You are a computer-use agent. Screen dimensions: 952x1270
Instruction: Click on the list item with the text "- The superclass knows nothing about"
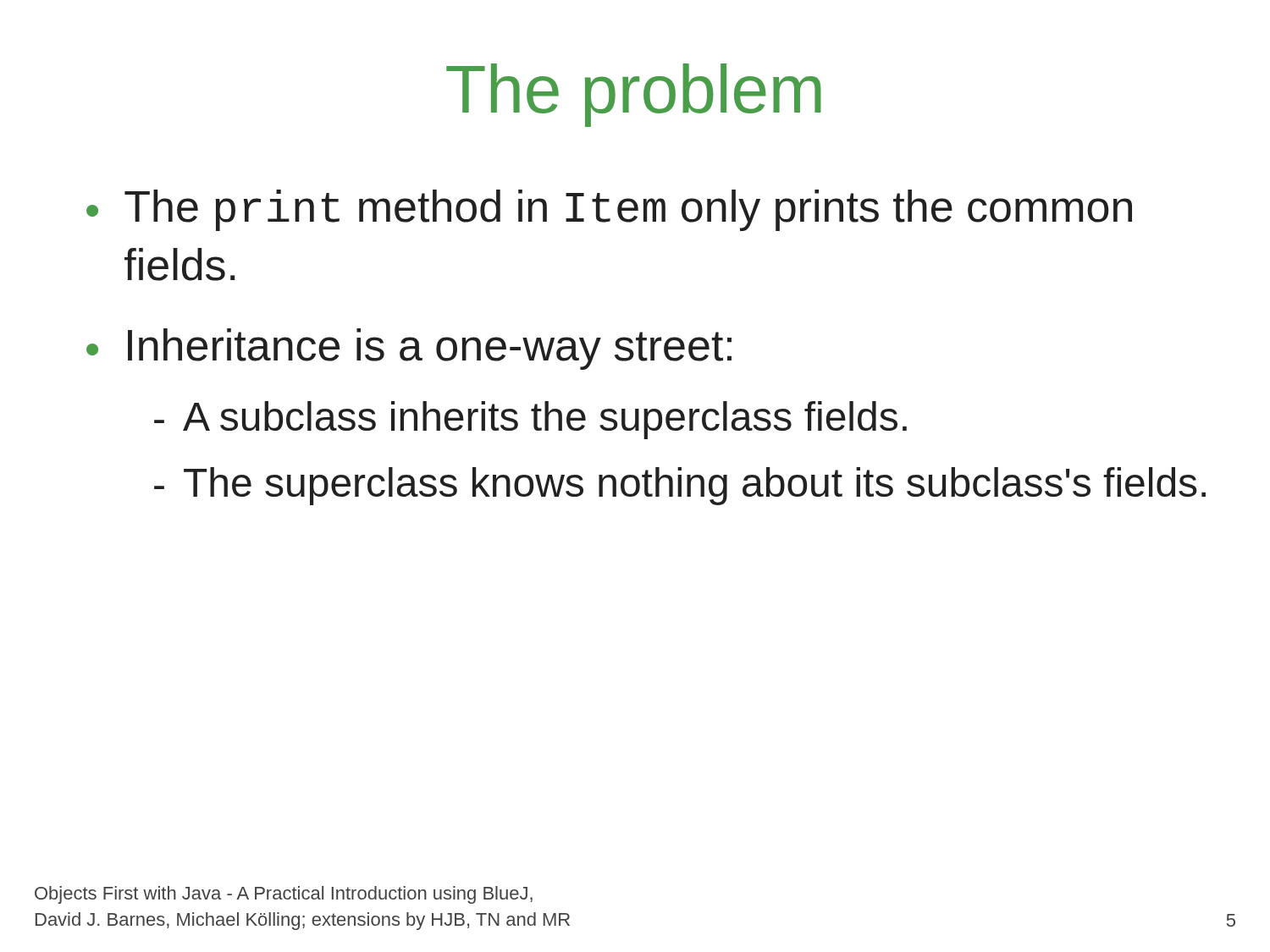(x=703, y=484)
